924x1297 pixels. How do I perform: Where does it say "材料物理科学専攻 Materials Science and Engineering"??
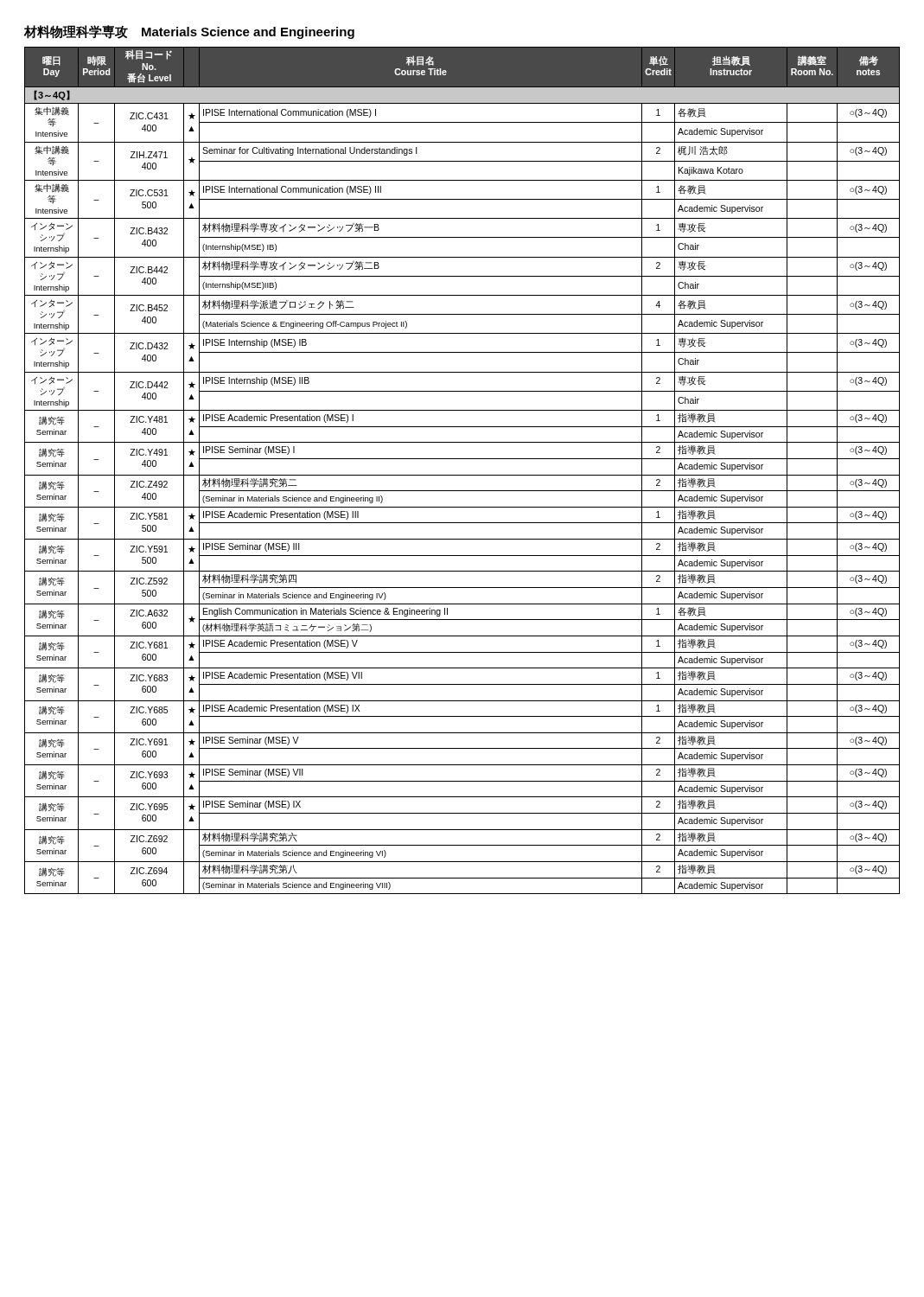point(190,32)
